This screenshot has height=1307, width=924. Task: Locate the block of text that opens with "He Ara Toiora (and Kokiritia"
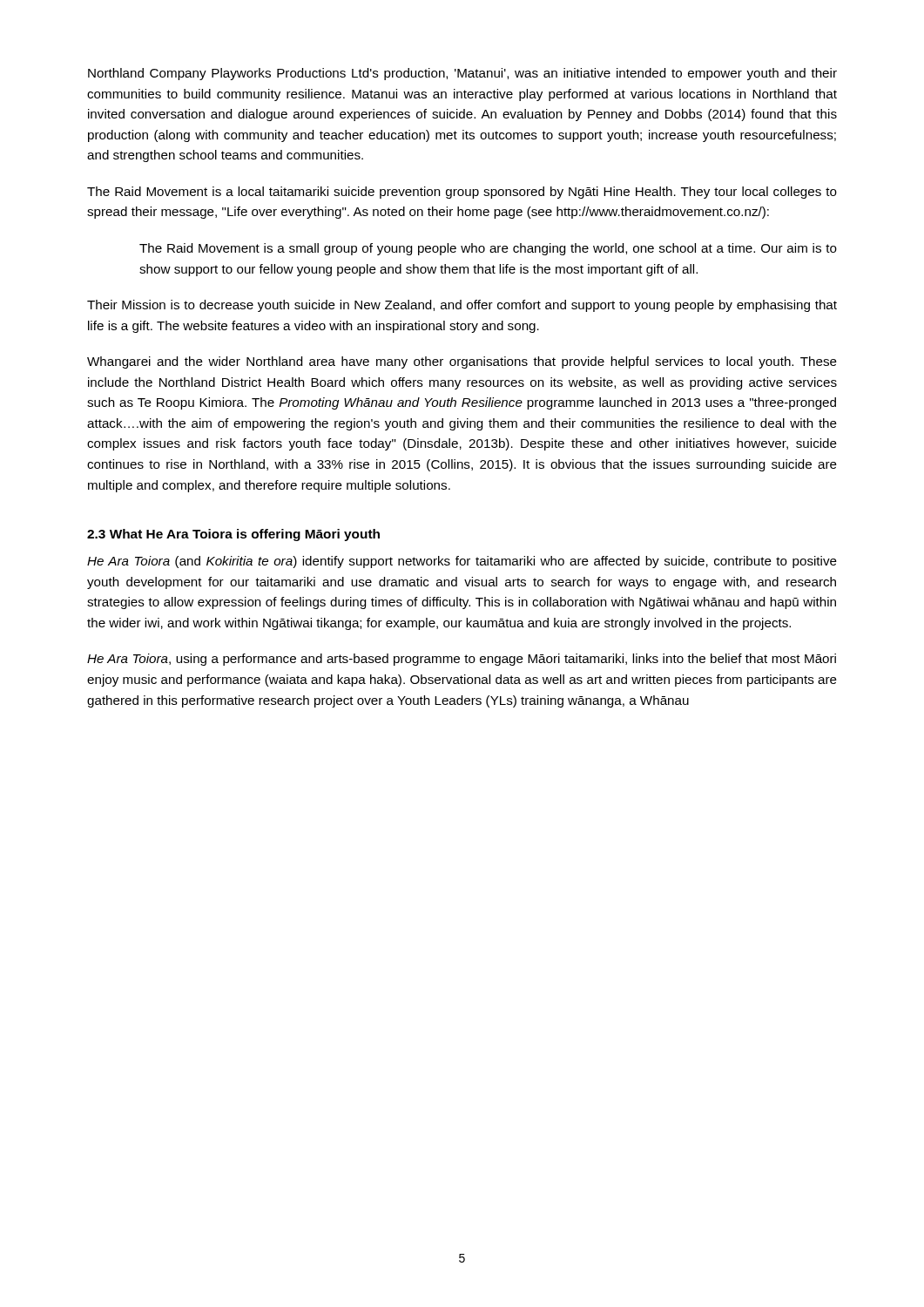point(462,592)
